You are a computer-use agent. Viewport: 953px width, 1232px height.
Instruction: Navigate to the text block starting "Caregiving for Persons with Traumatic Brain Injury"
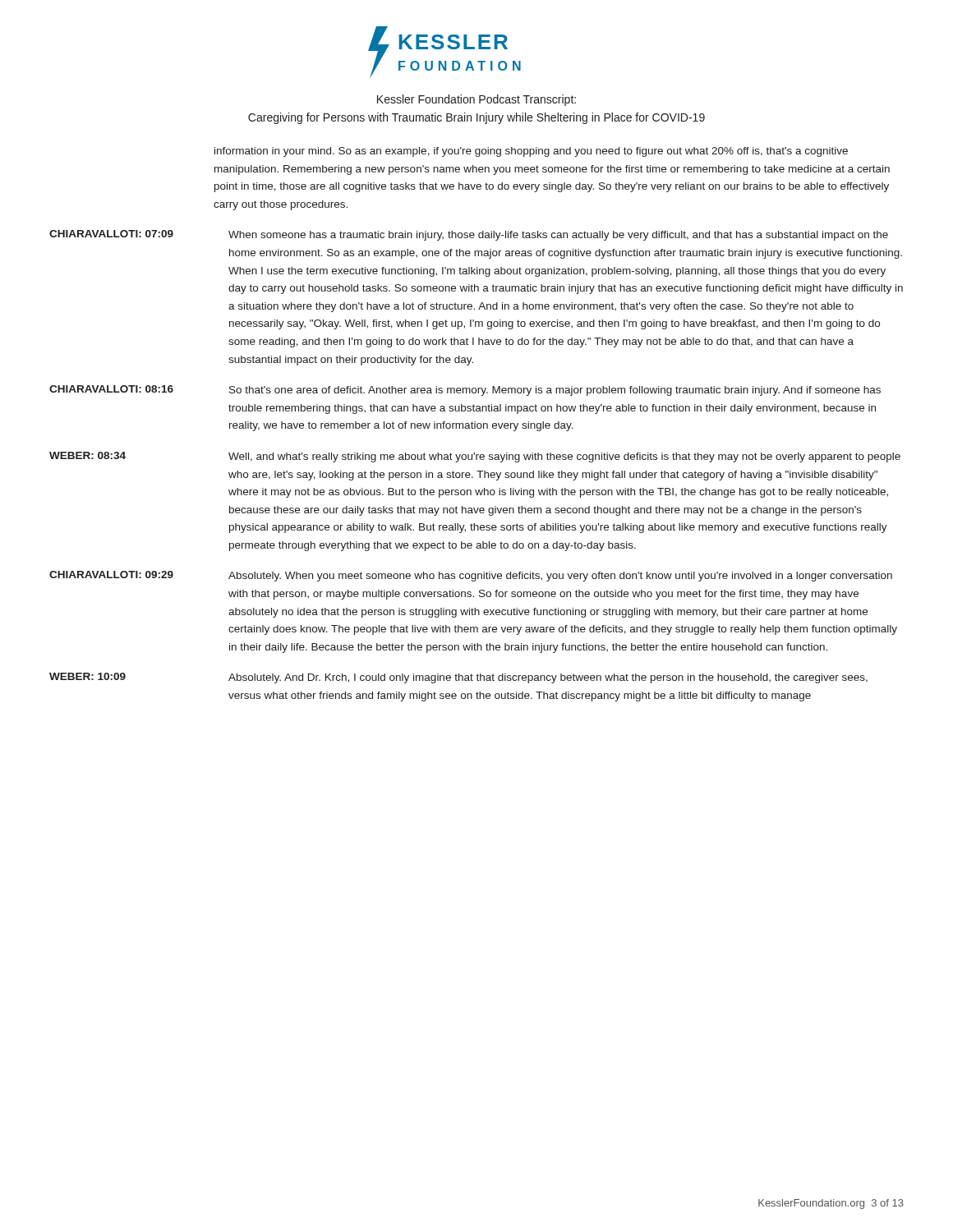476,117
